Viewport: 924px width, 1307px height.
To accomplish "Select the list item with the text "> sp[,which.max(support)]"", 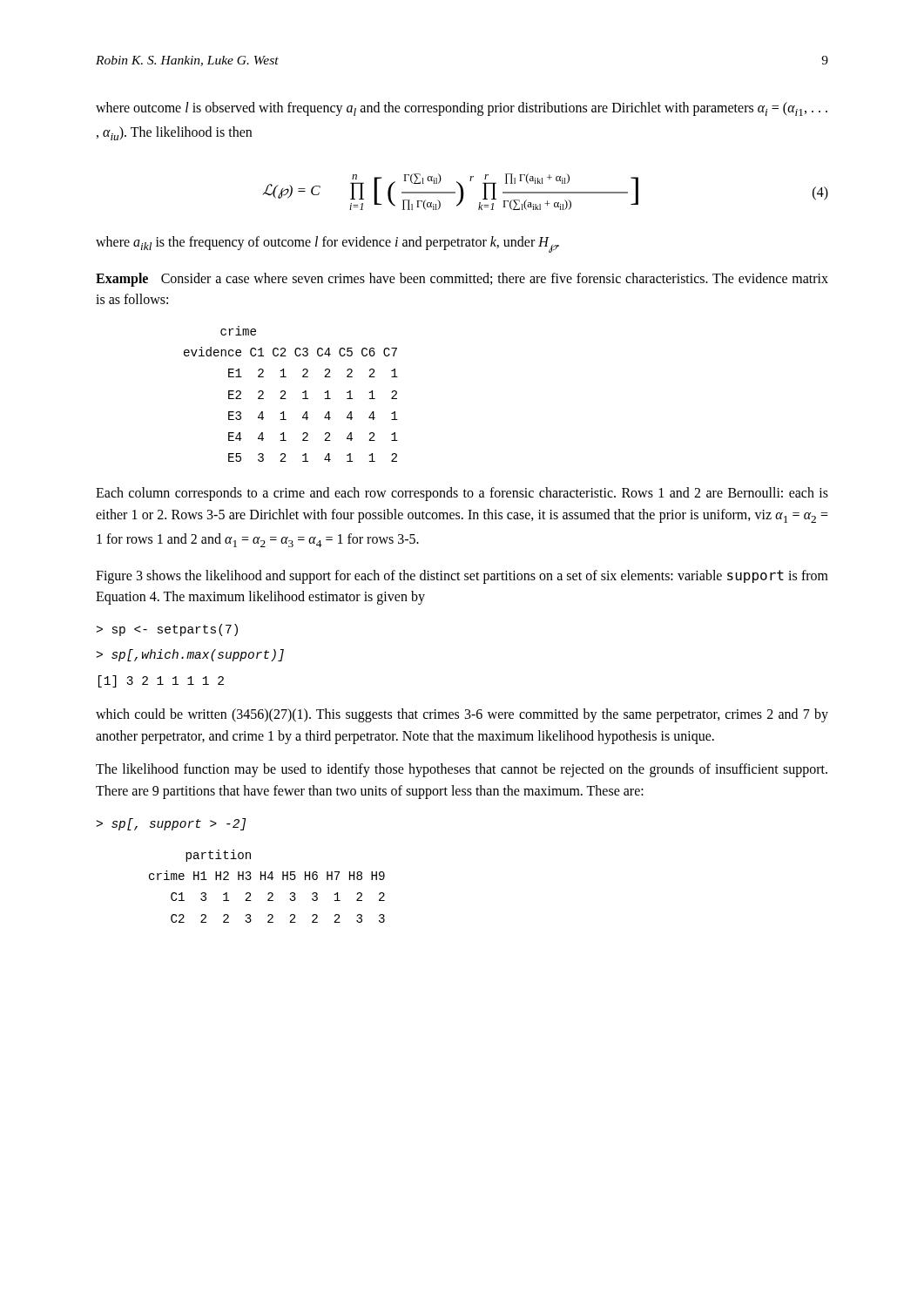I will [191, 656].
